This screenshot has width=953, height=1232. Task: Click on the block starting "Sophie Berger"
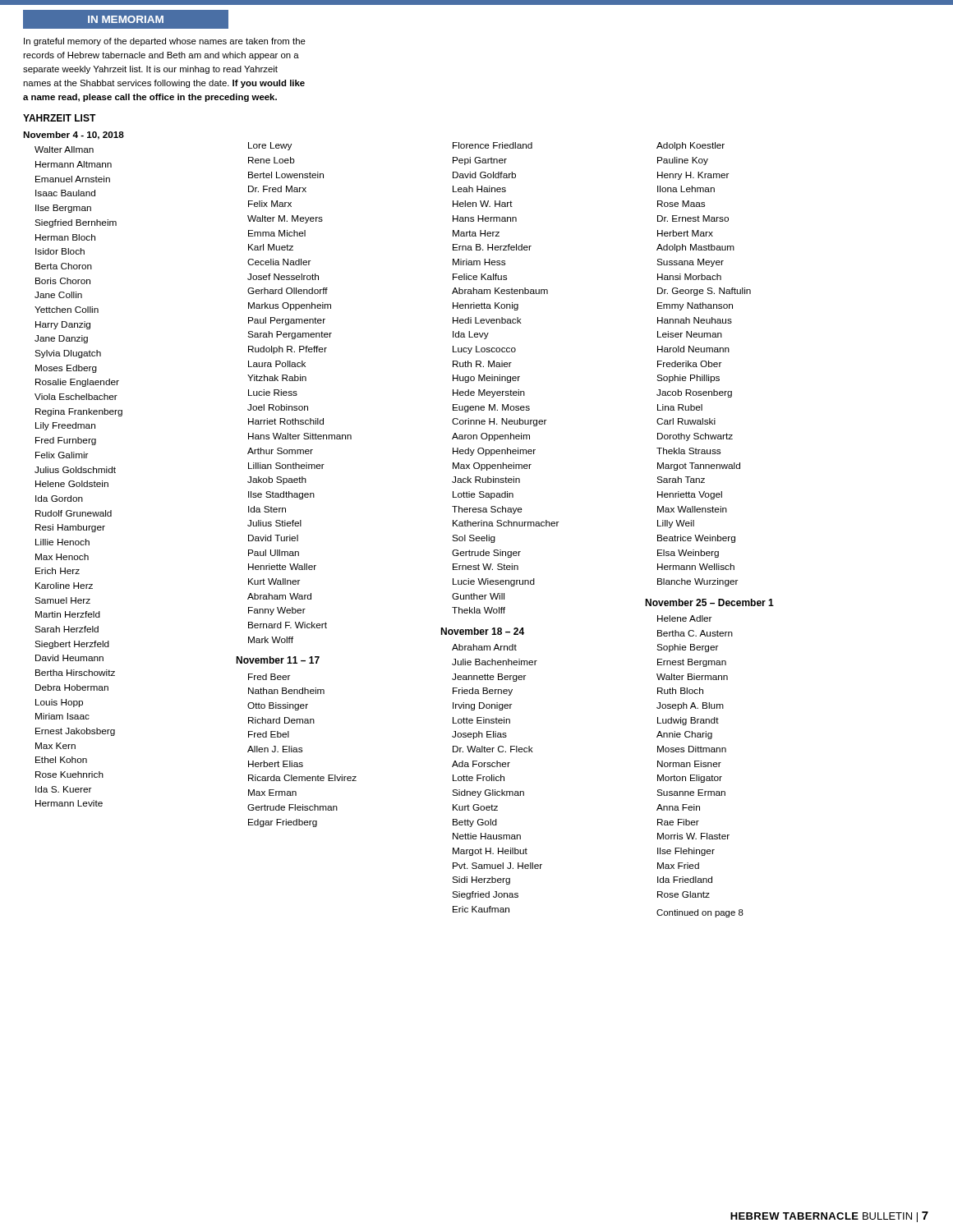click(x=687, y=647)
